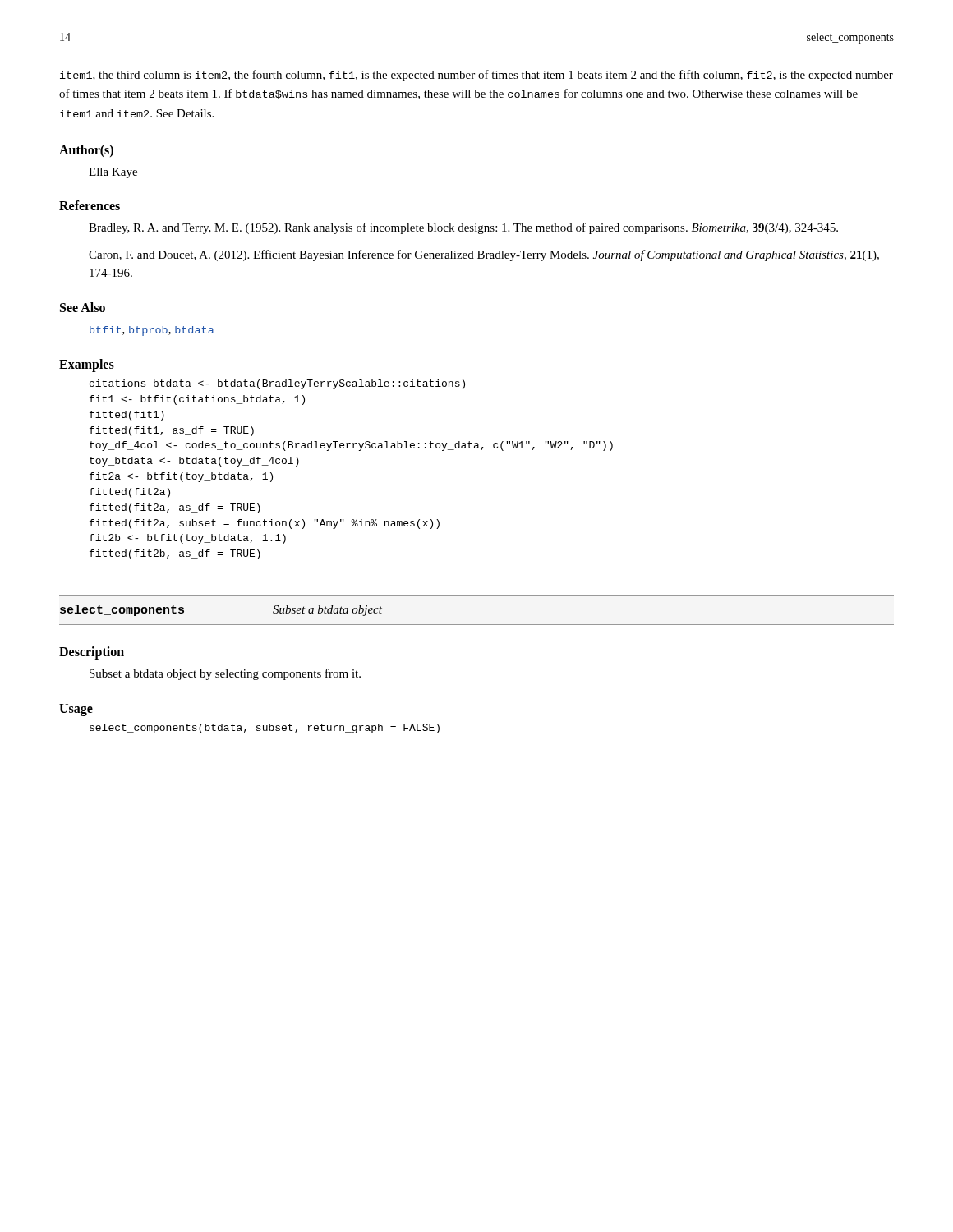Find the text starting "Subset a btdata"
The width and height of the screenshot is (953, 1232).
(x=225, y=674)
